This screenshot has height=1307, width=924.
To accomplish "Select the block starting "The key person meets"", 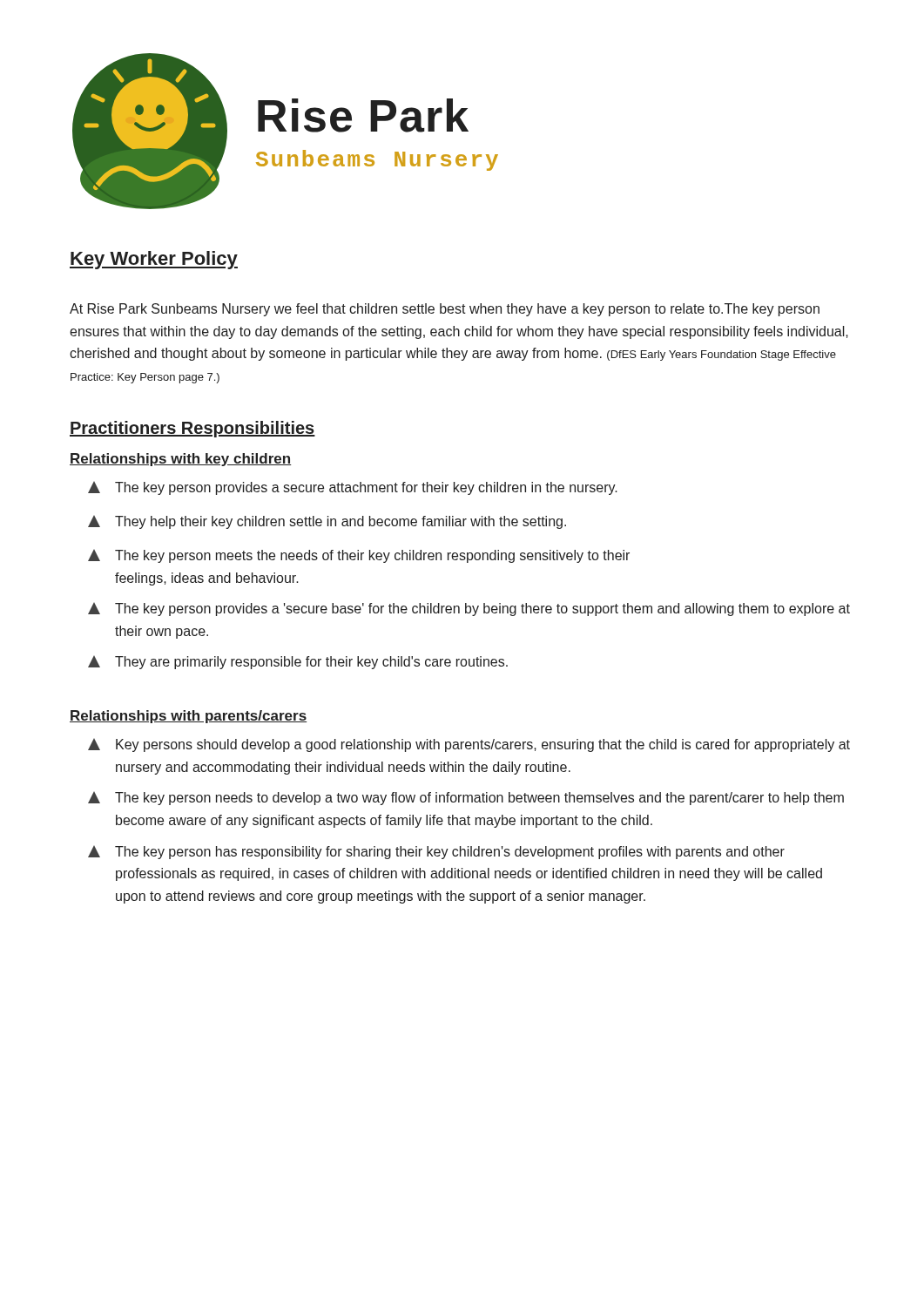I will tap(471, 567).
